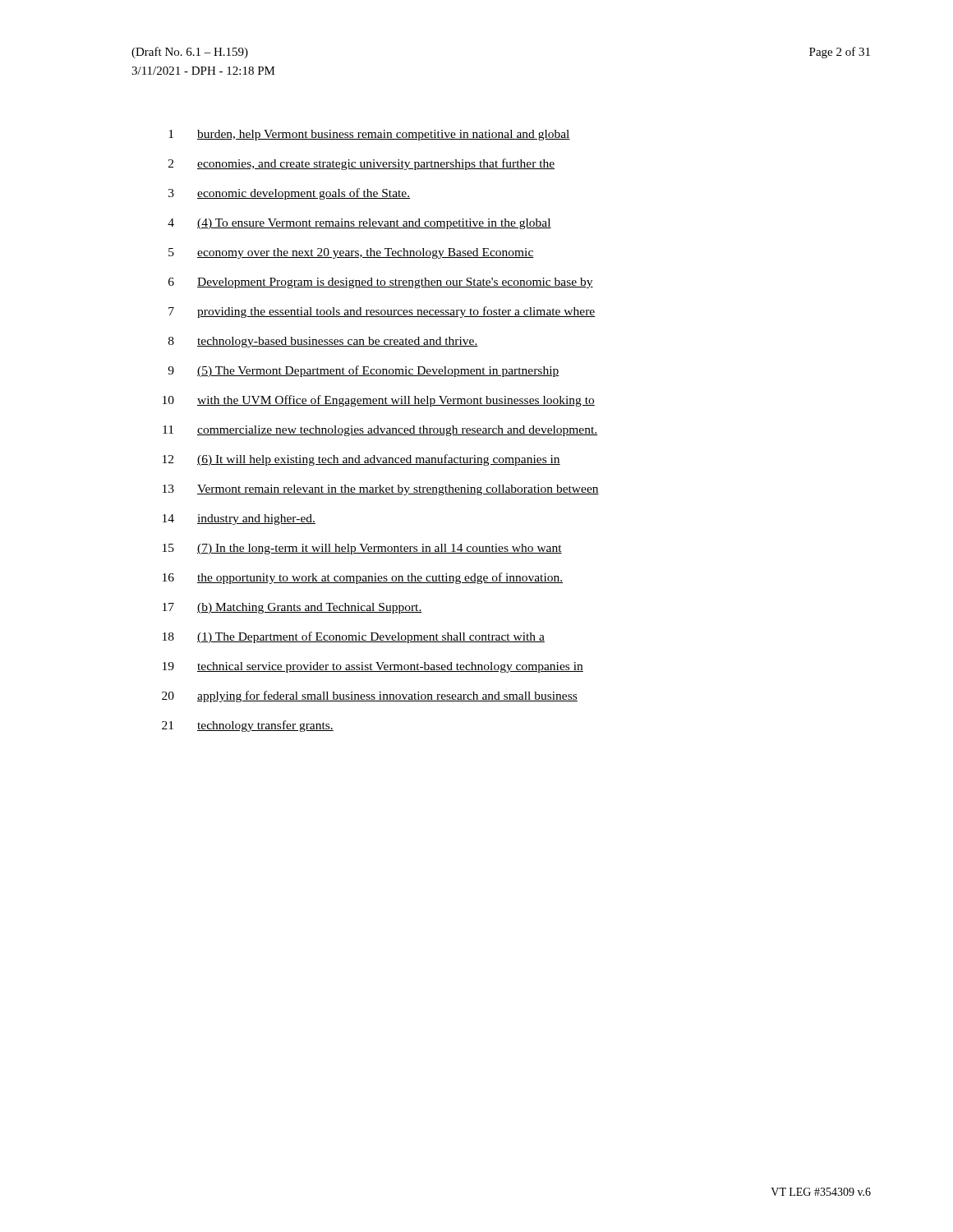
Task: Navigate to the passage starting "14 industry and"
Action: click(239, 519)
